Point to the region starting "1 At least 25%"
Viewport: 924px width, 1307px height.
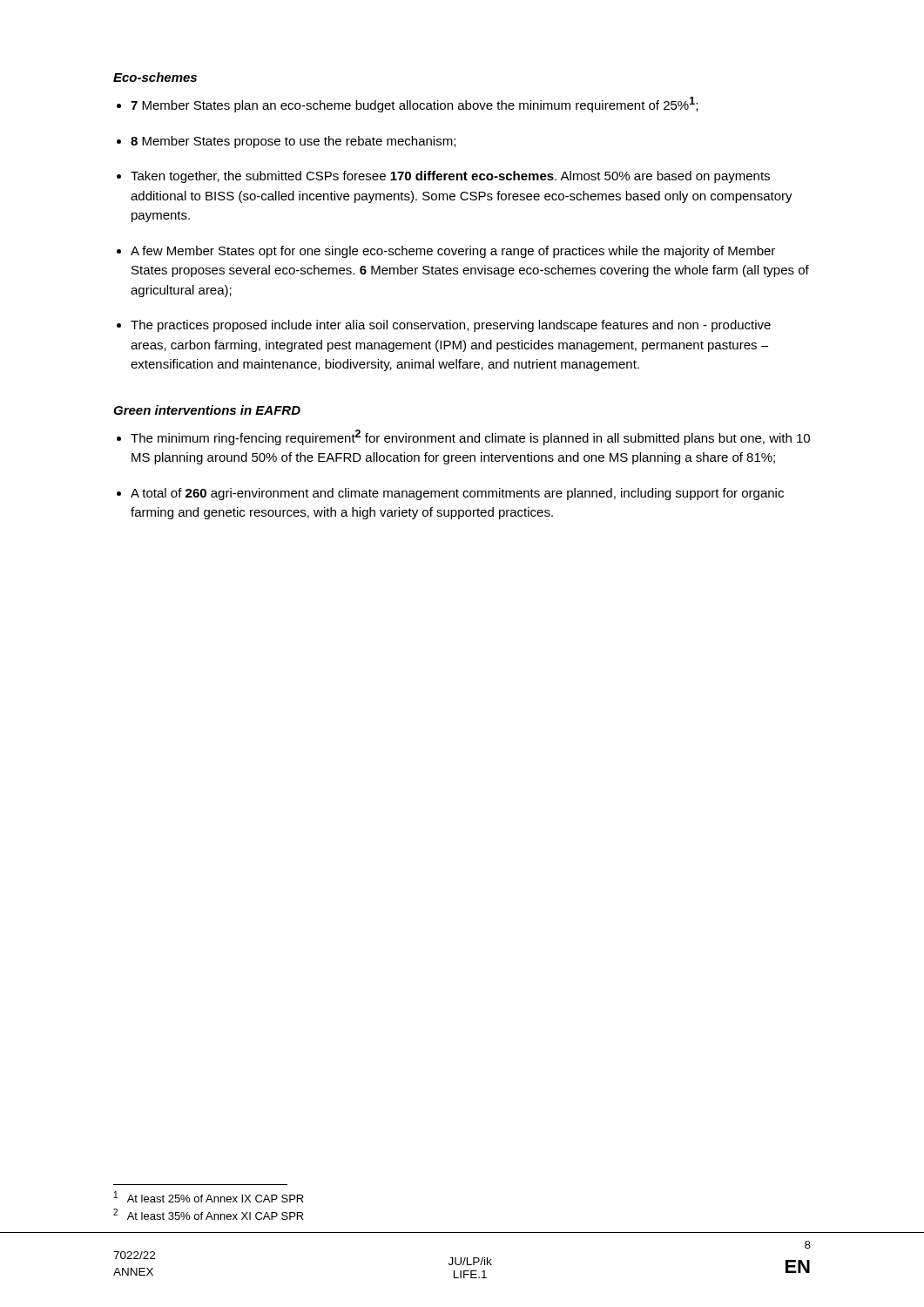209,1199
